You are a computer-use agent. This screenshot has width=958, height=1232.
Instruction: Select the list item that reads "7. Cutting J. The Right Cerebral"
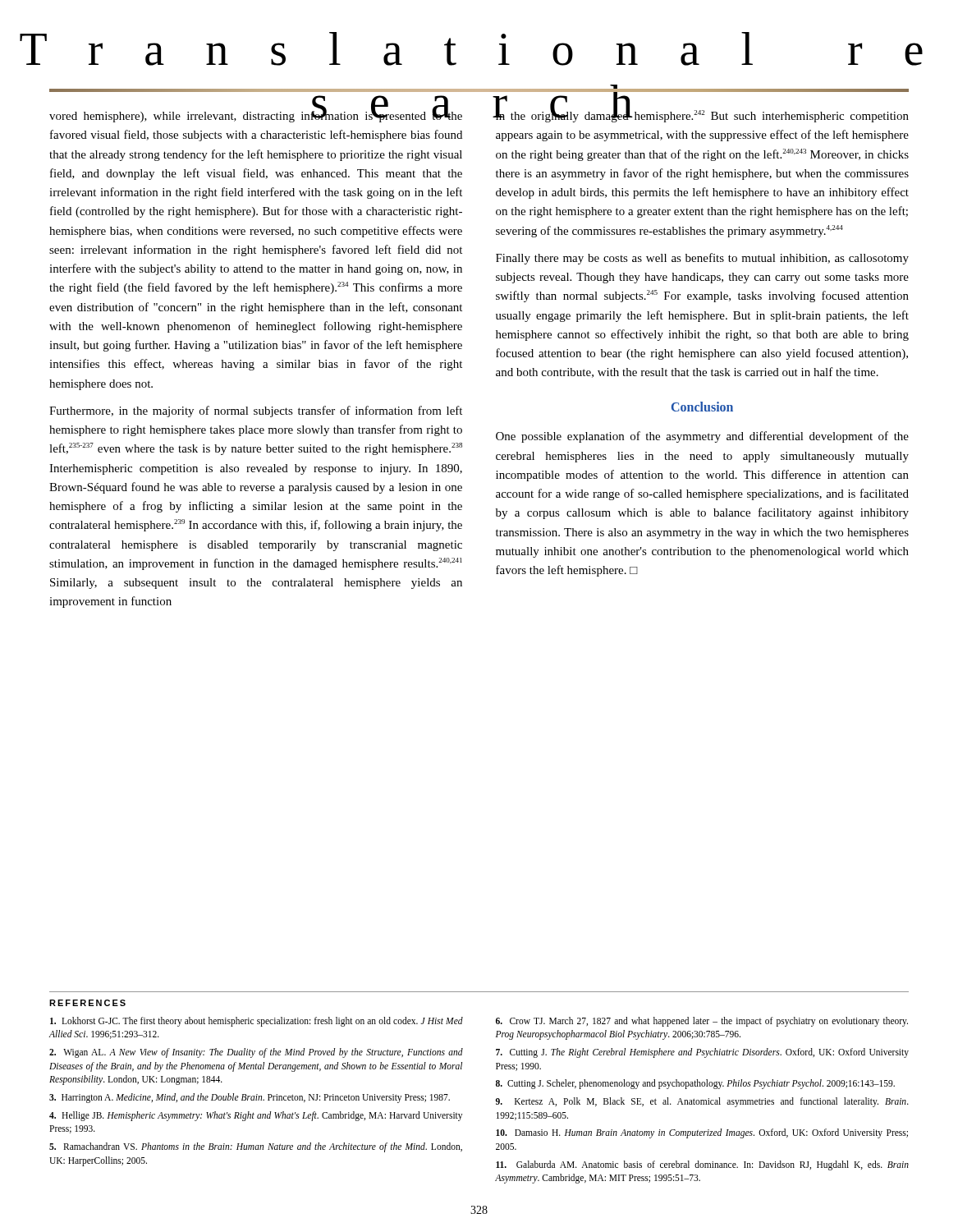coord(702,1059)
